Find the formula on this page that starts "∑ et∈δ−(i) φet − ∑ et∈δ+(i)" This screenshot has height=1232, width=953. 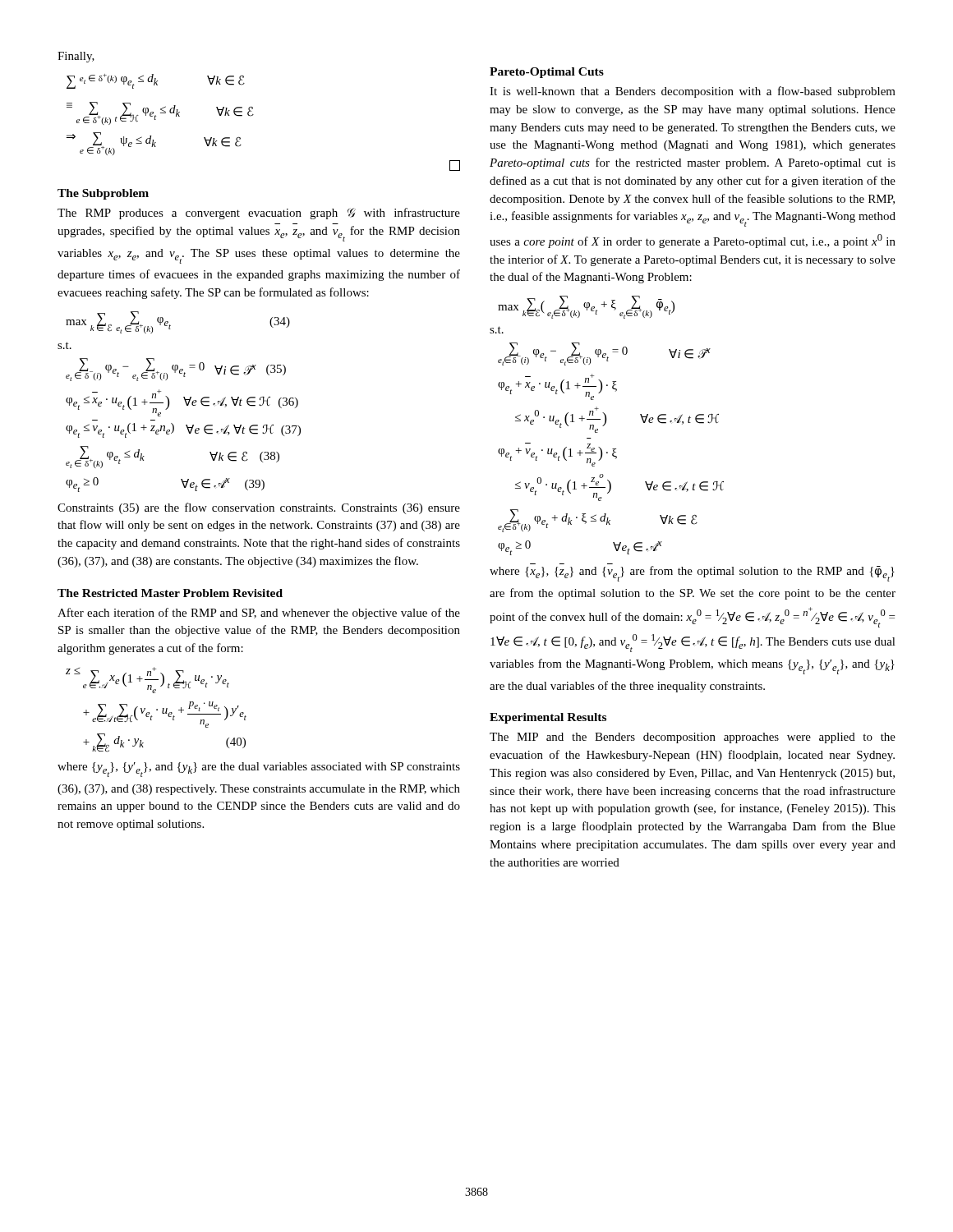pos(697,353)
